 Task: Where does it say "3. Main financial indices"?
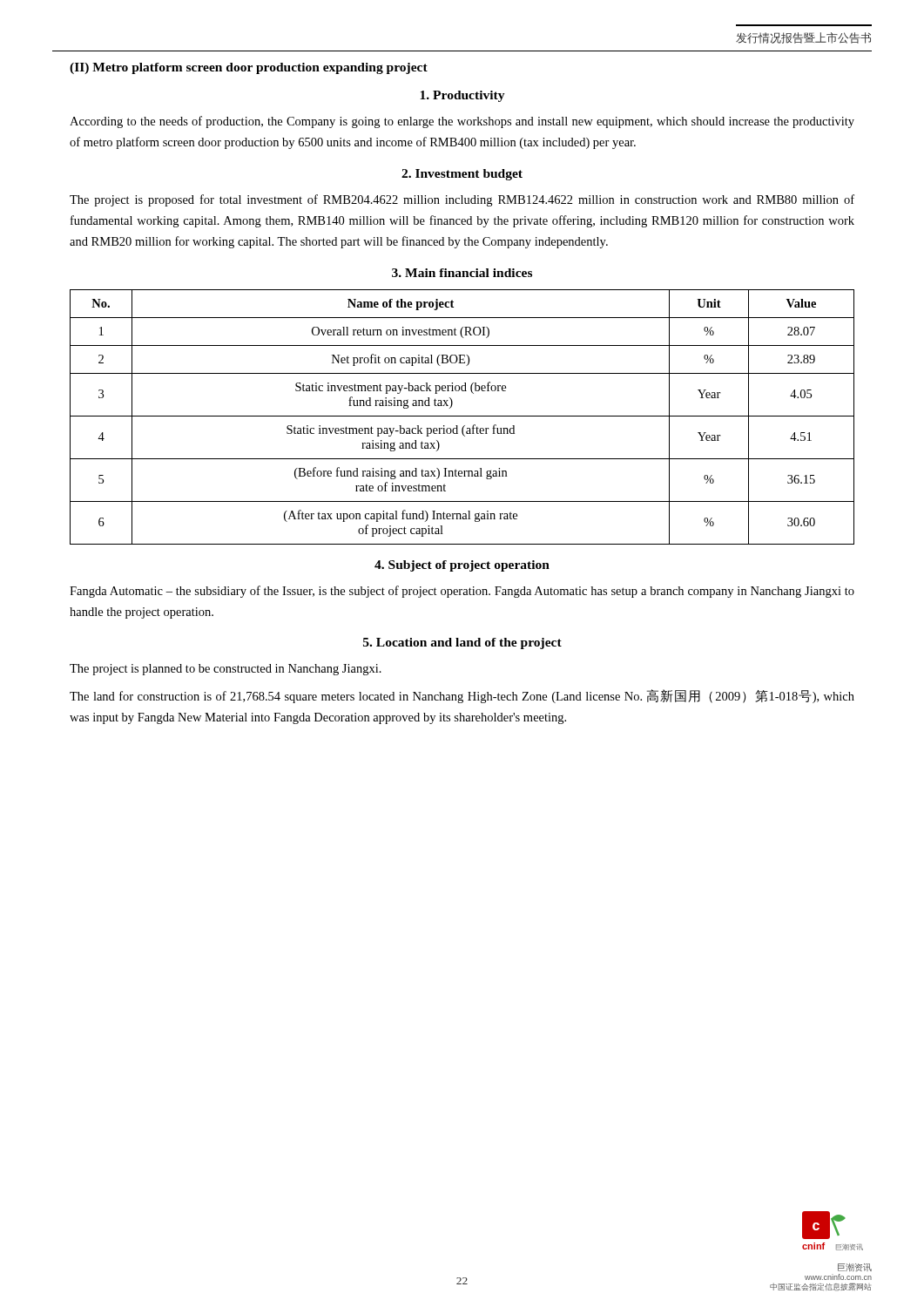point(462,272)
